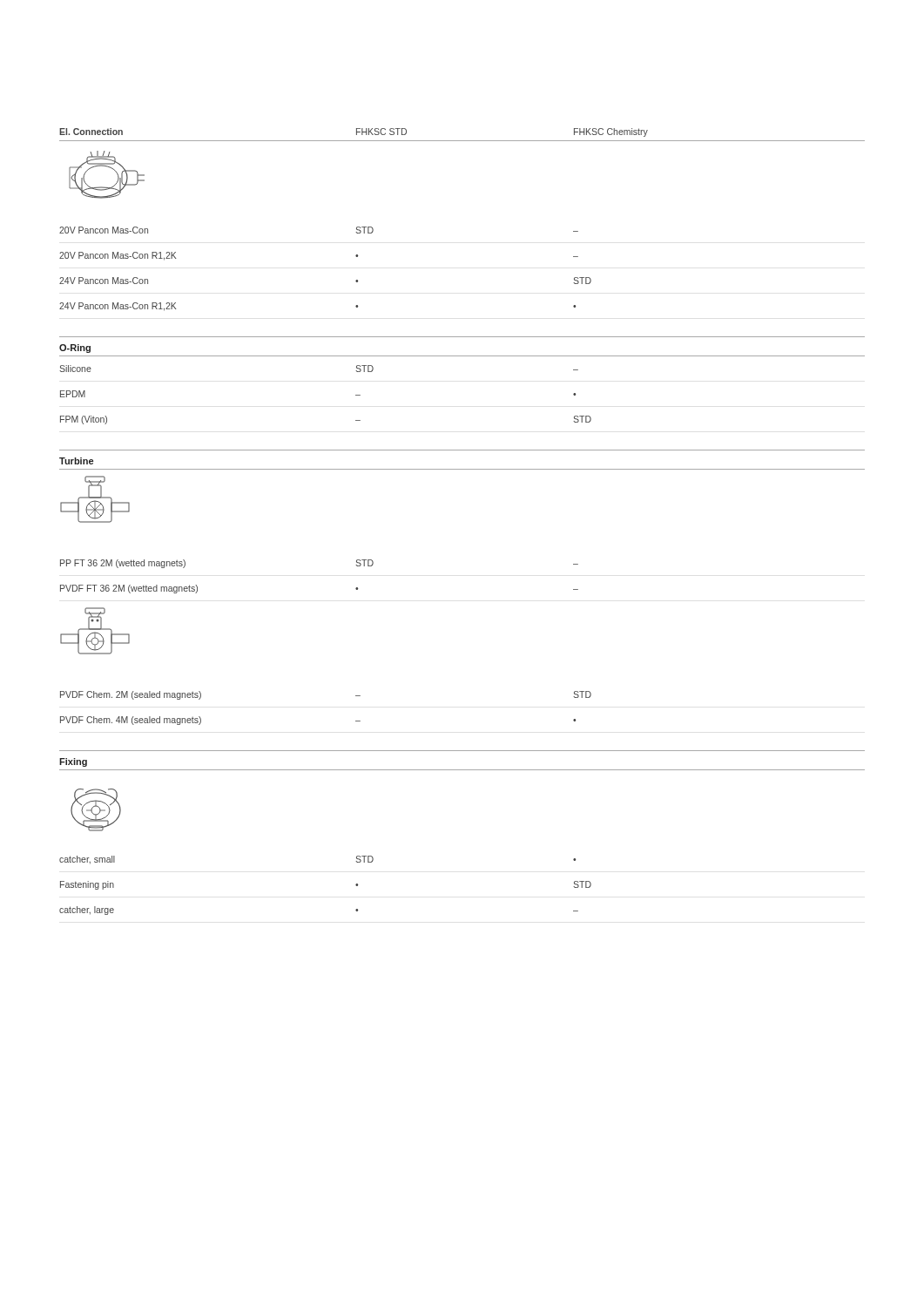
Task: Locate the table with the text "Silicone STD – EPDM"
Action: tap(462, 394)
